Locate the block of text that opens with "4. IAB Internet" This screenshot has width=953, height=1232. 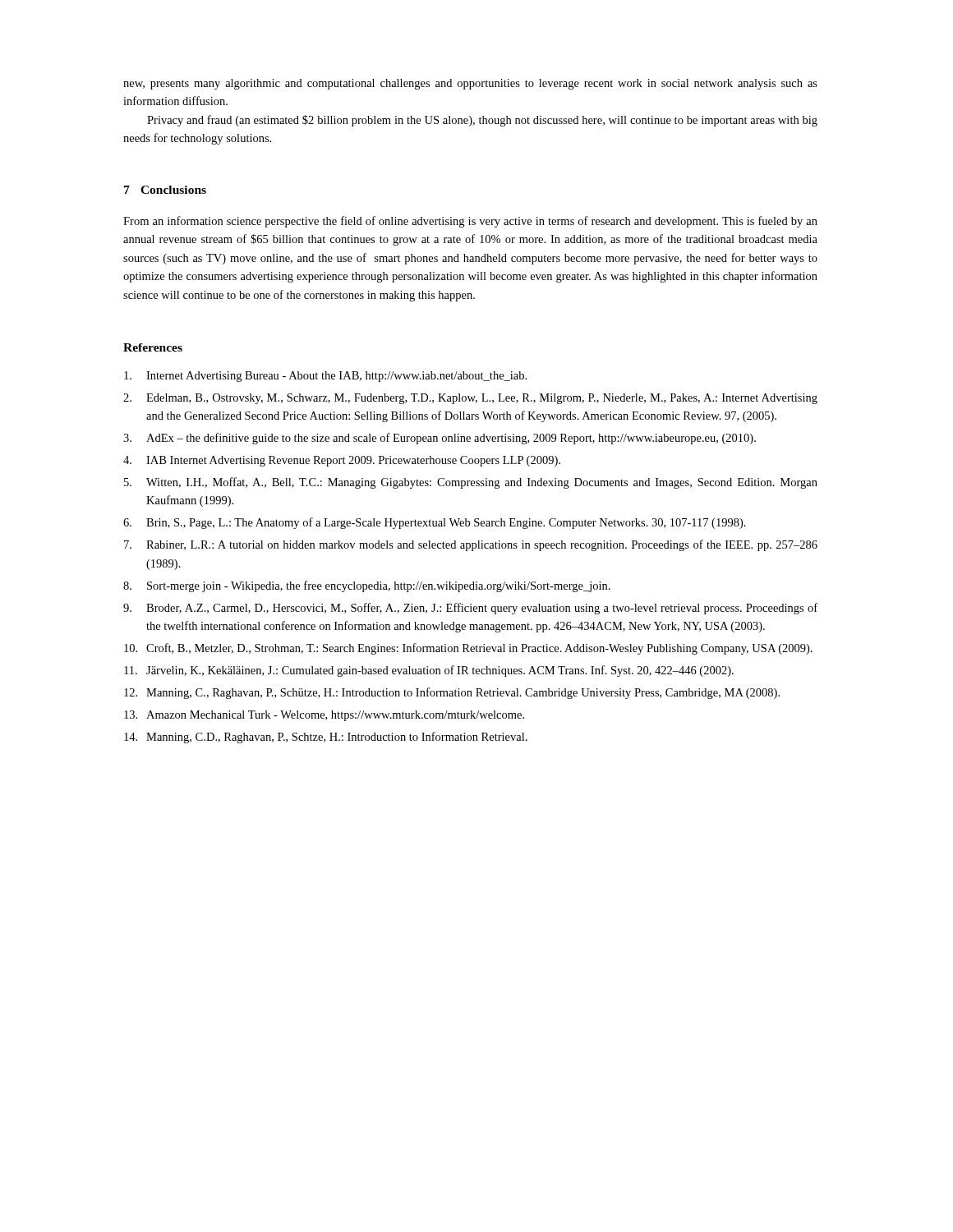pyautogui.click(x=470, y=460)
